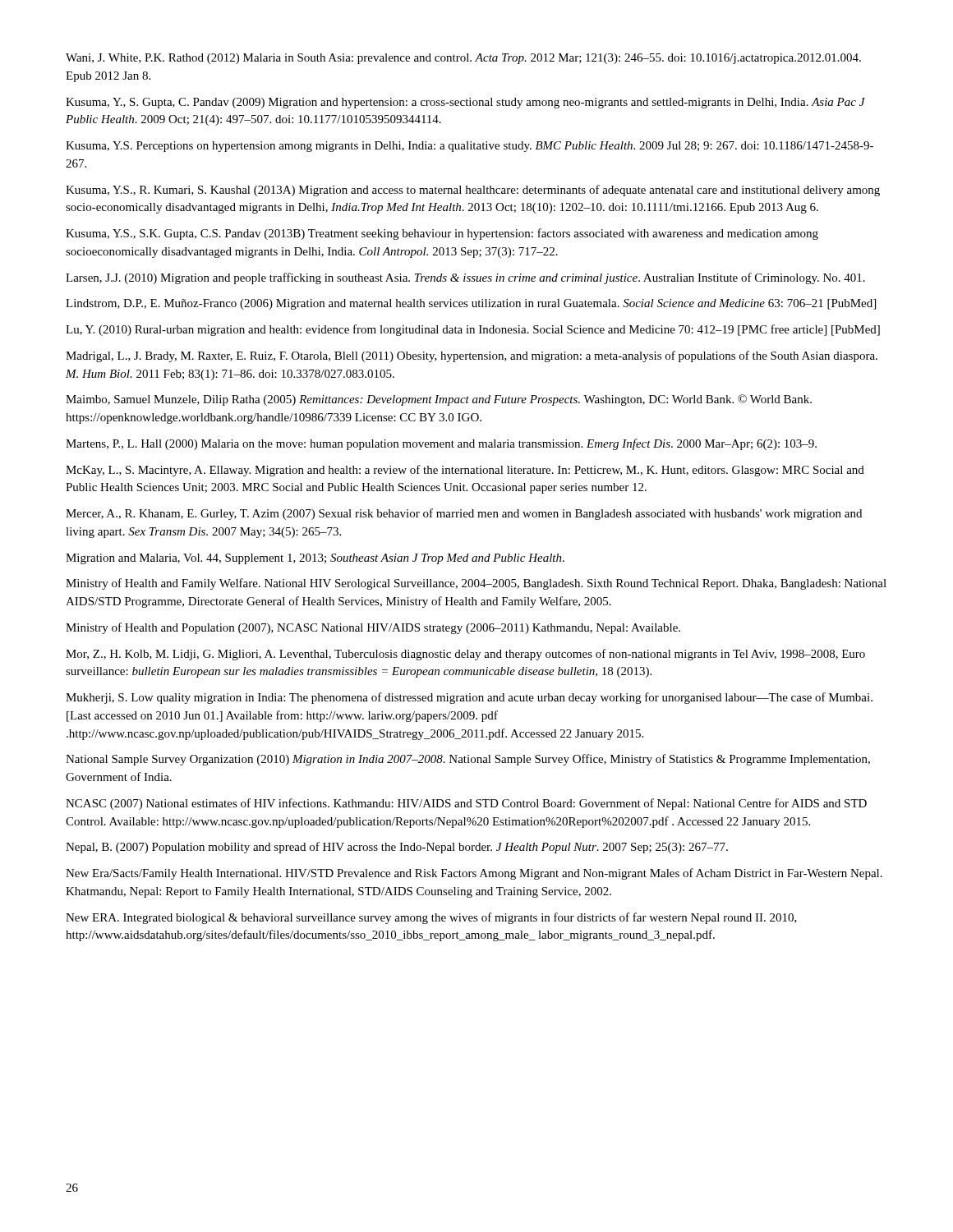Screen dimensions: 1232x953
Task: Select the list item that says "Madrigal, L., J."
Action: pos(472,364)
